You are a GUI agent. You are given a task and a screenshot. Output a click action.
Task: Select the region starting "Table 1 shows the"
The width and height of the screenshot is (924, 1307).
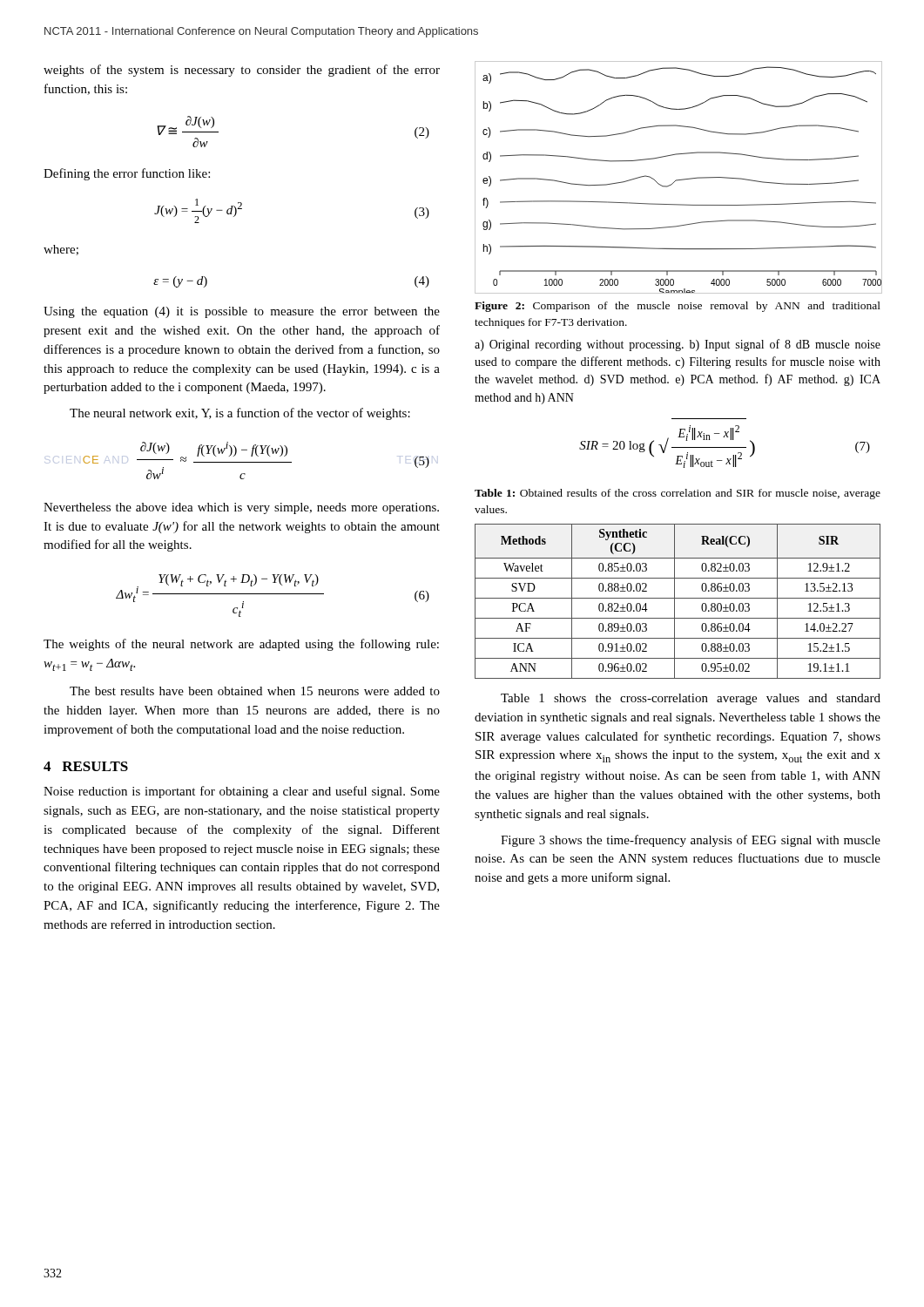tap(678, 756)
